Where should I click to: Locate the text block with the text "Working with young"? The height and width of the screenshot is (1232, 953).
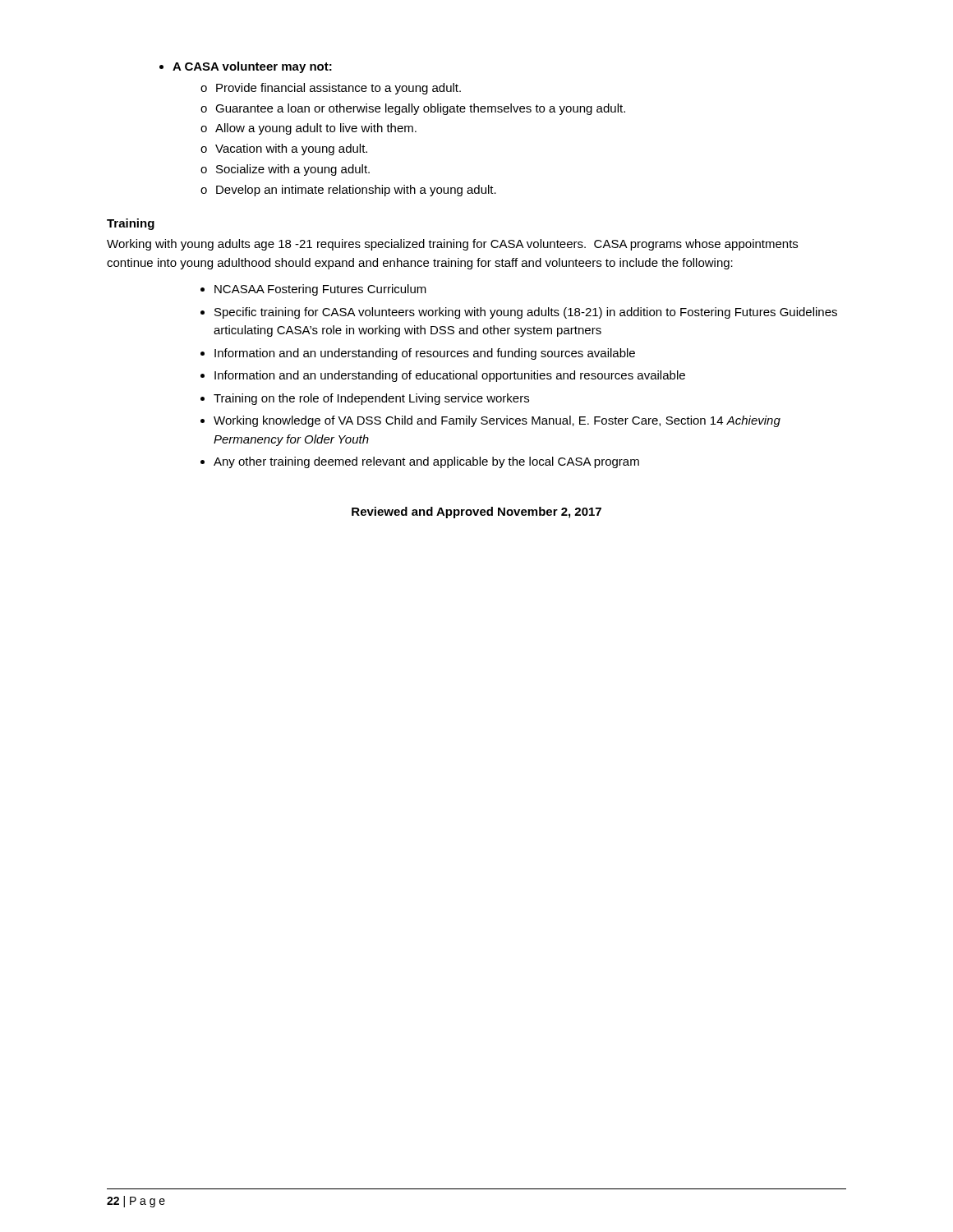pos(453,253)
